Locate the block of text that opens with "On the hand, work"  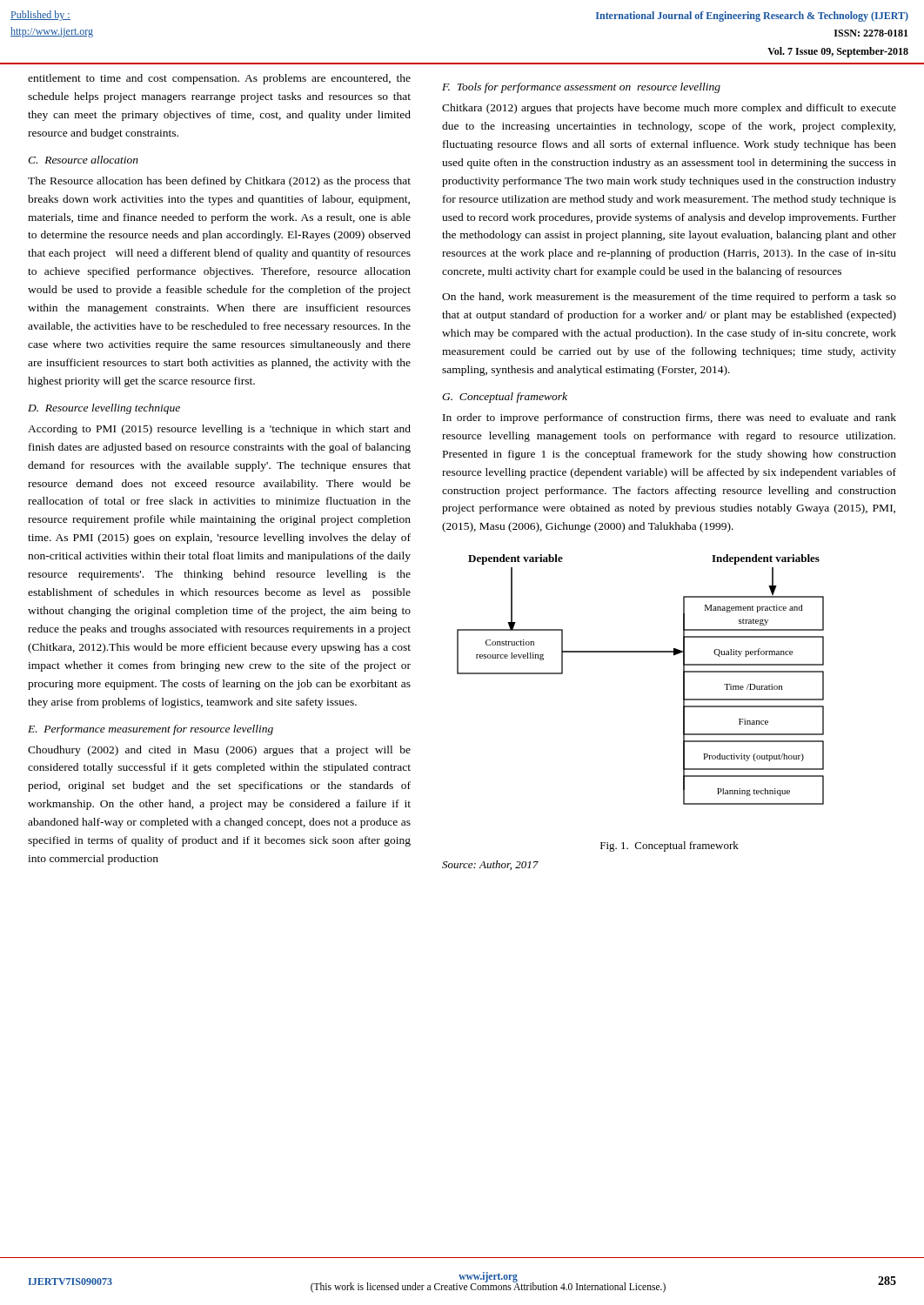[669, 333]
